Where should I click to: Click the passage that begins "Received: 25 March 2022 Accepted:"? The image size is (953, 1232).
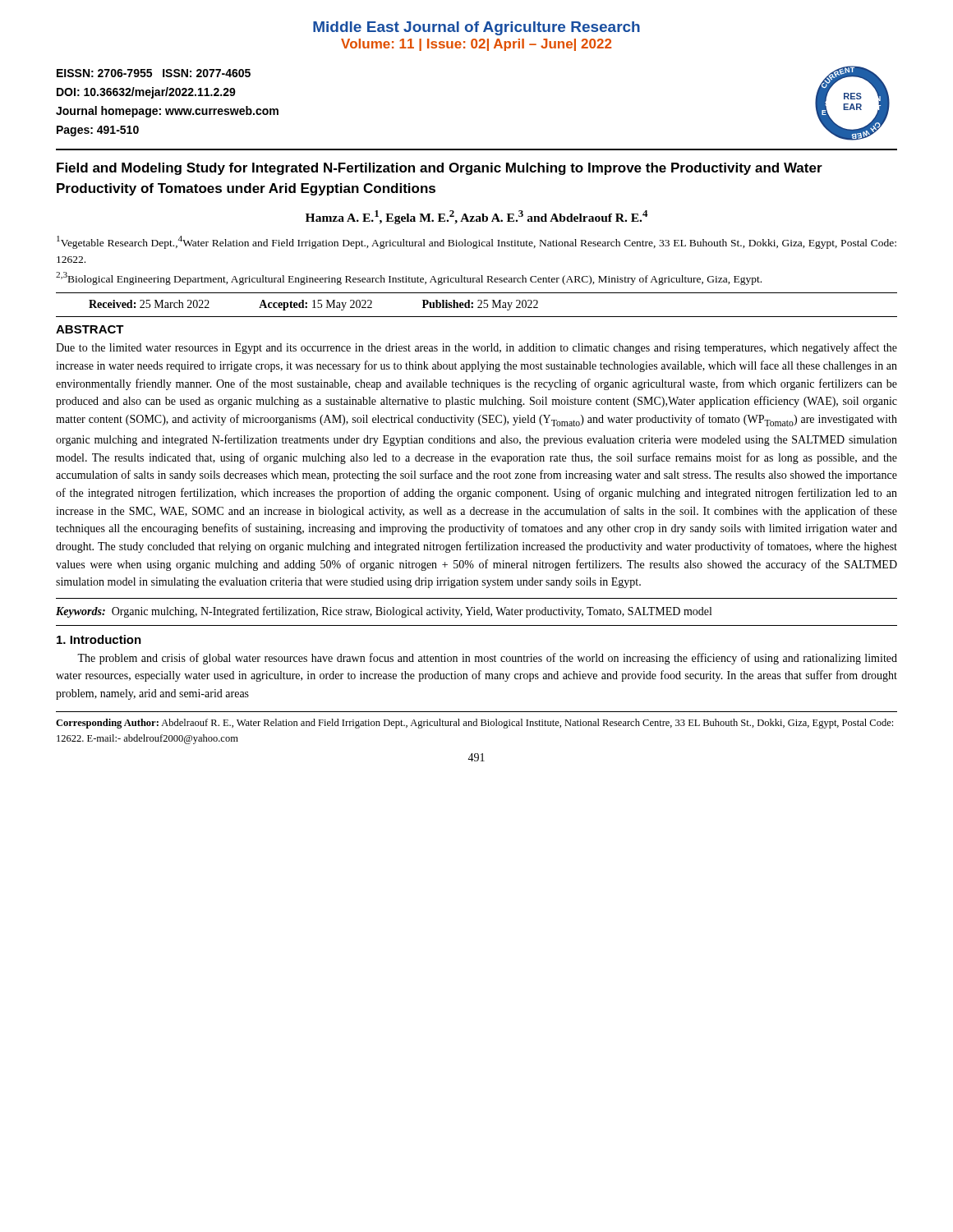314,305
